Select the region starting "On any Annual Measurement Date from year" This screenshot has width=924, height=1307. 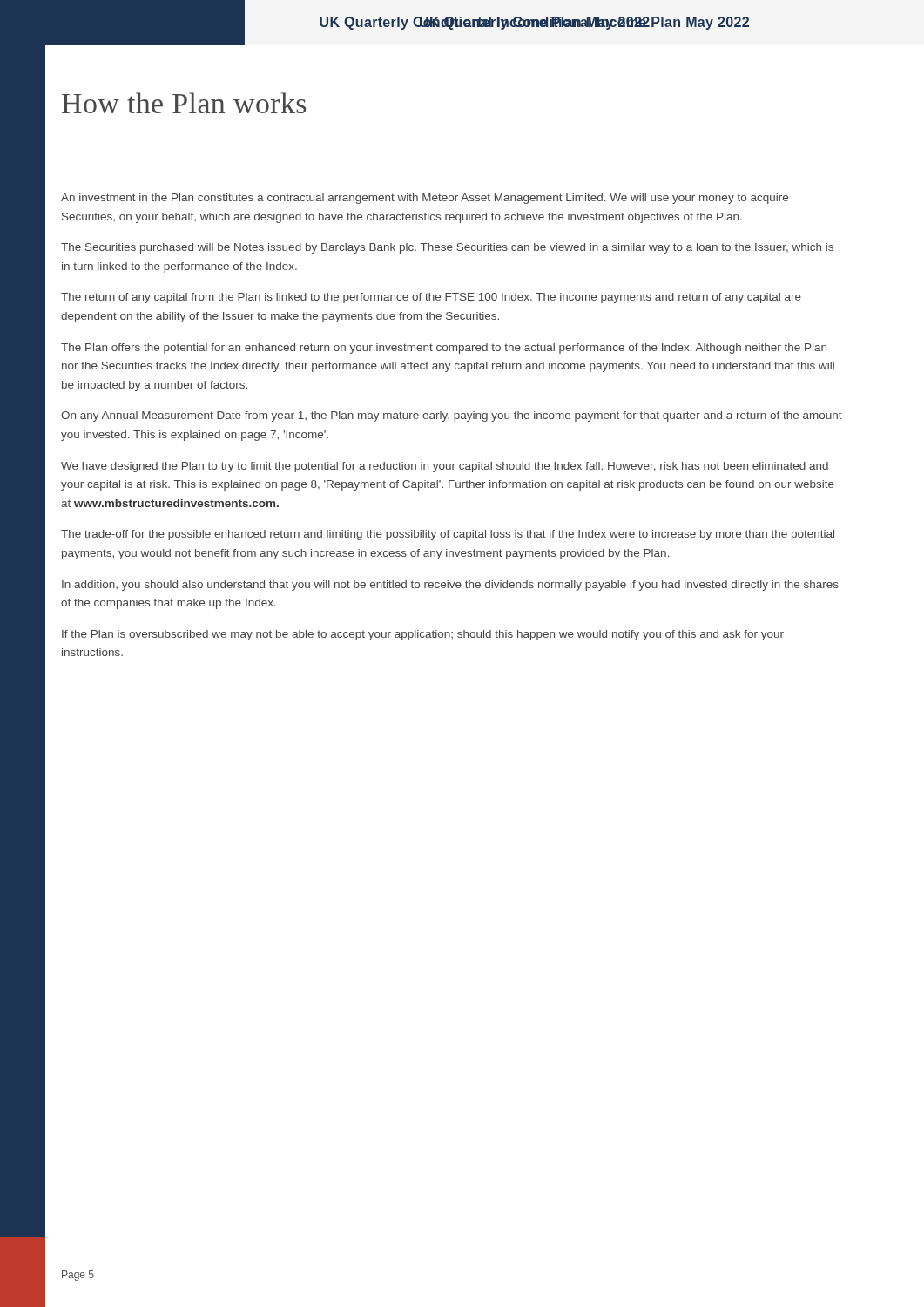click(x=453, y=425)
